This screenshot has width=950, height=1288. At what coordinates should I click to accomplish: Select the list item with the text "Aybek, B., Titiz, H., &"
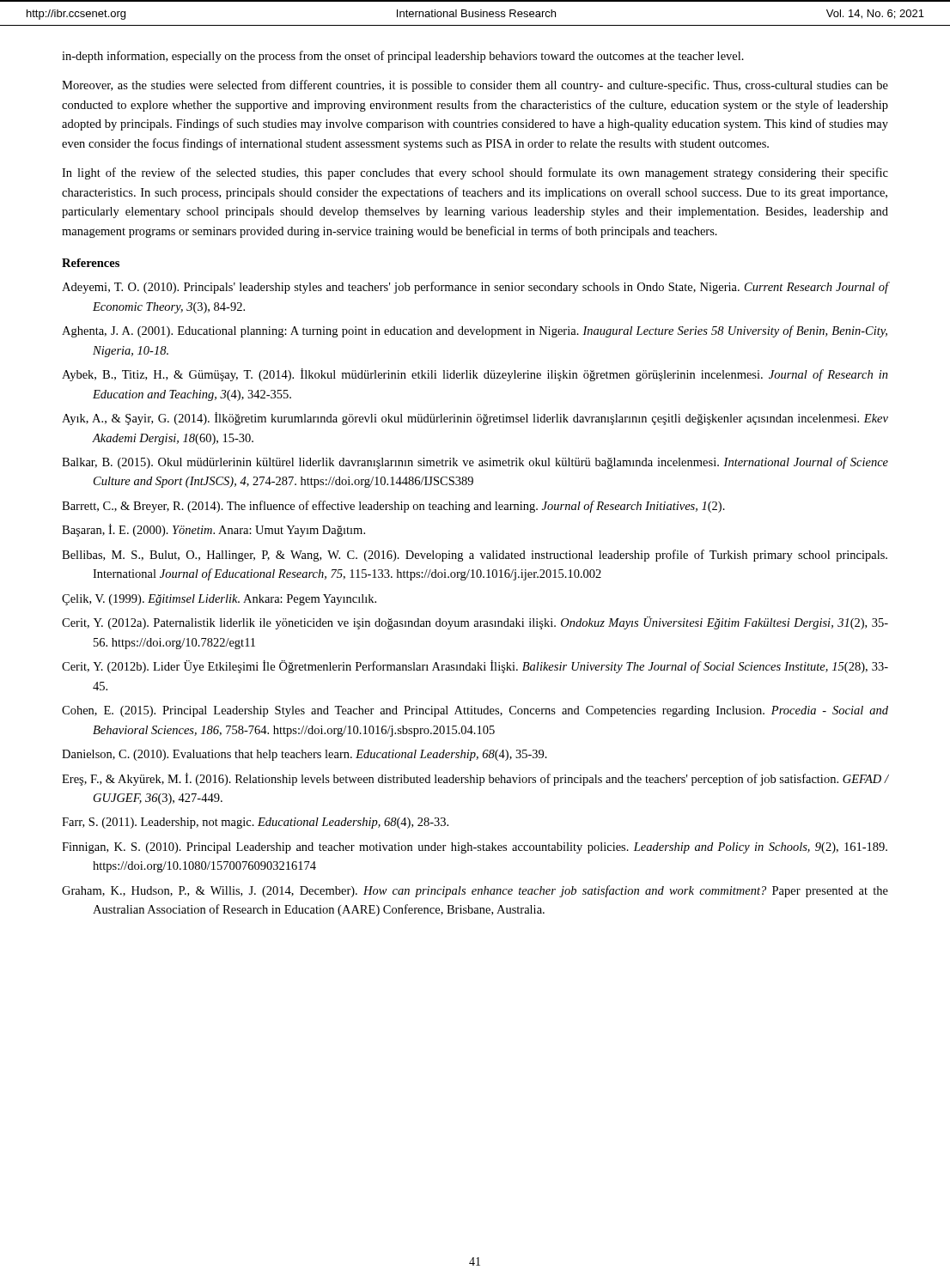475,384
